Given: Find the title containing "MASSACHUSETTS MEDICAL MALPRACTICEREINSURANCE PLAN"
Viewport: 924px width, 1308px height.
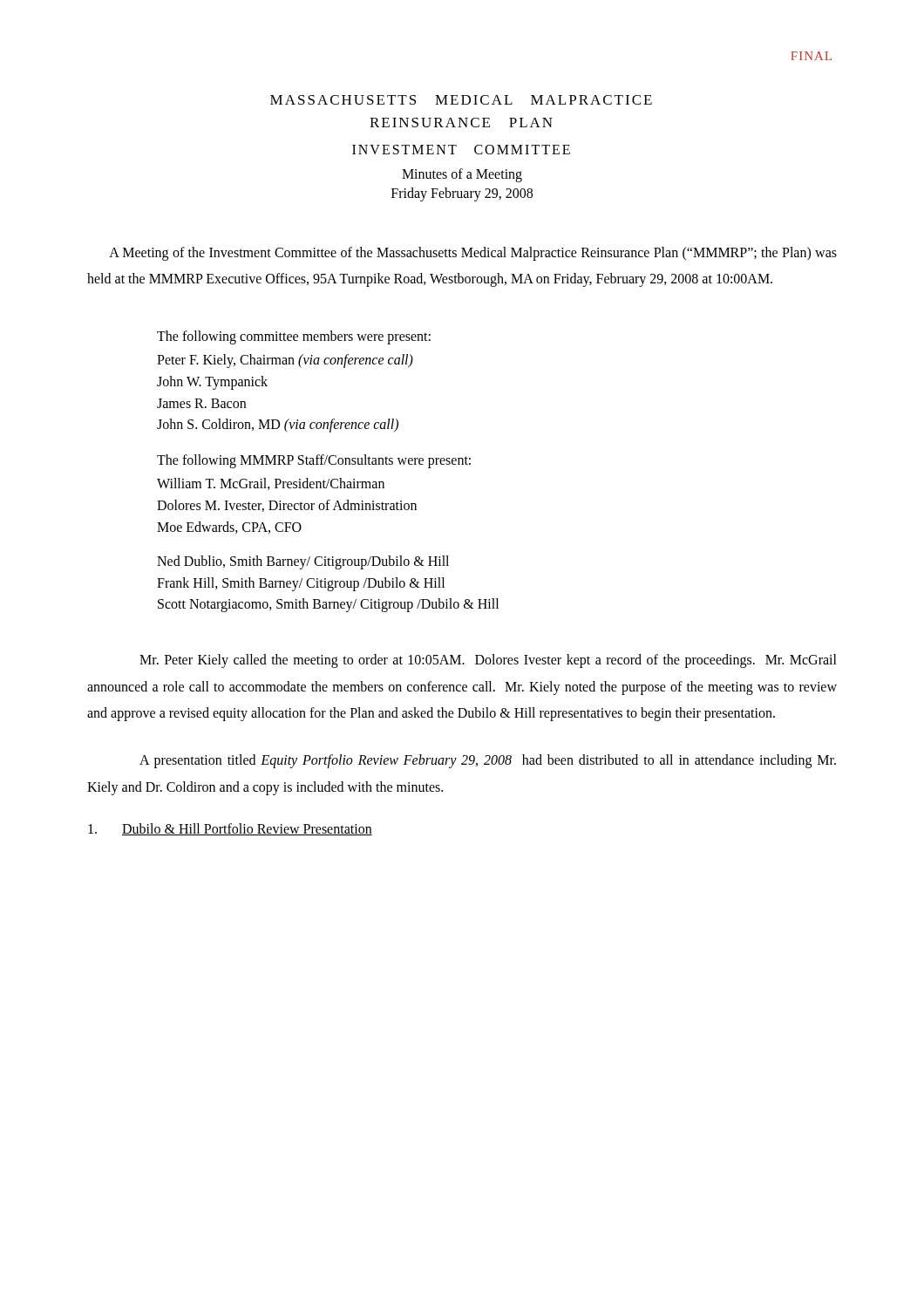Looking at the screenshot, I should click(x=462, y=145).
